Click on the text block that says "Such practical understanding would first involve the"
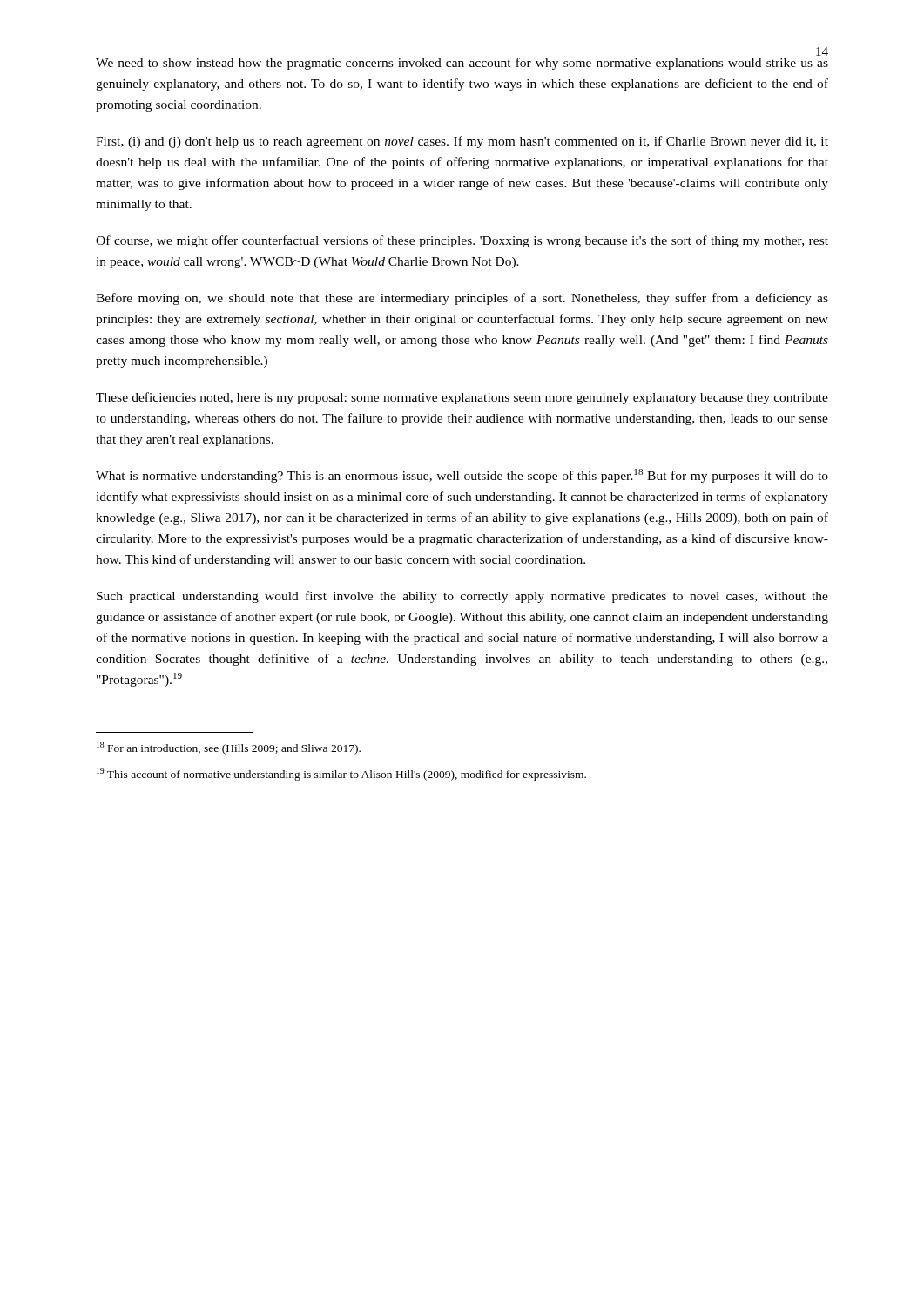This screenshot has height=1307, width=924. [x=462, y=638]
